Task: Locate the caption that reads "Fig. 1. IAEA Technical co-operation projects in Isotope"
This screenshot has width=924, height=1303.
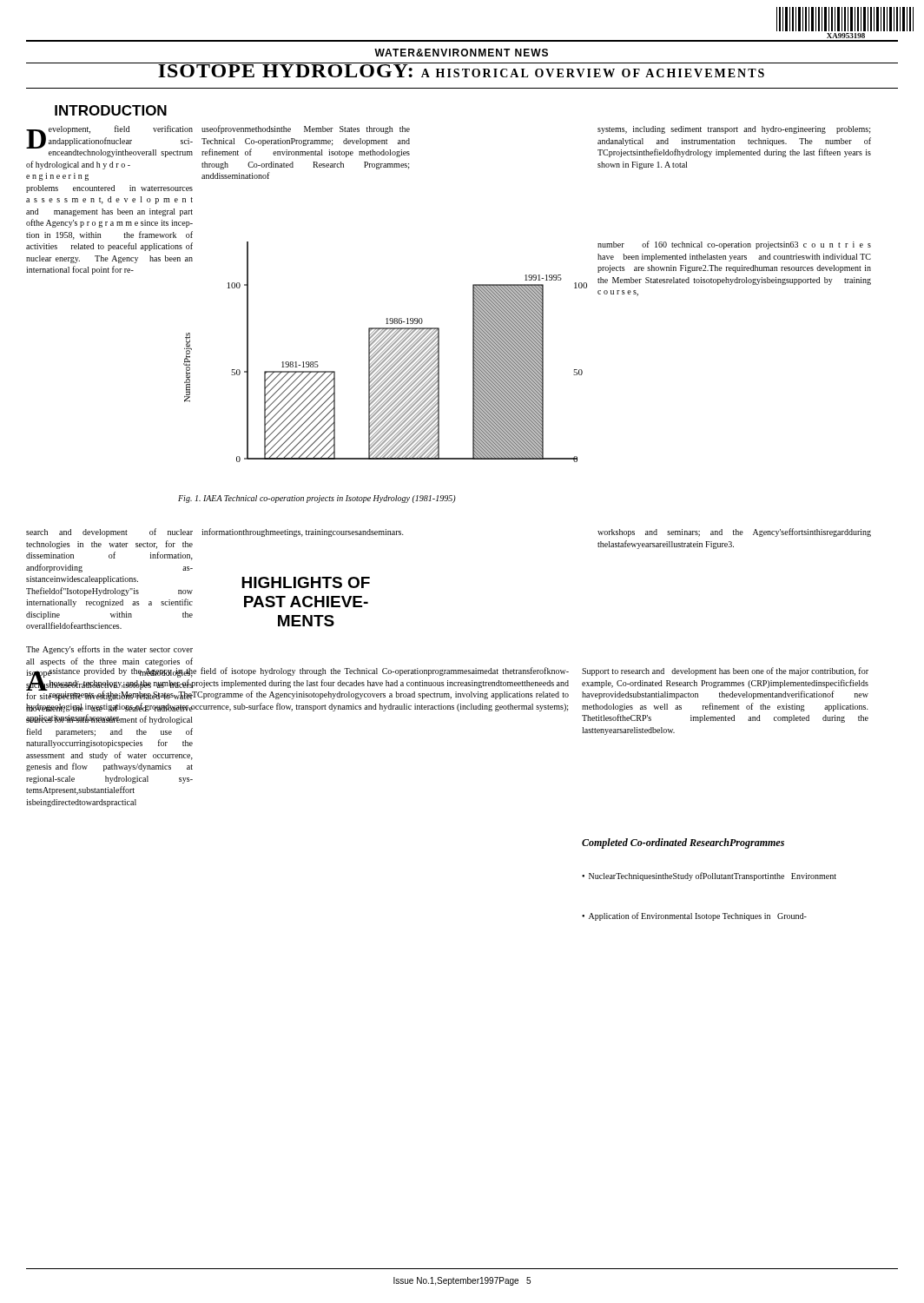Action: click(317, 498)
